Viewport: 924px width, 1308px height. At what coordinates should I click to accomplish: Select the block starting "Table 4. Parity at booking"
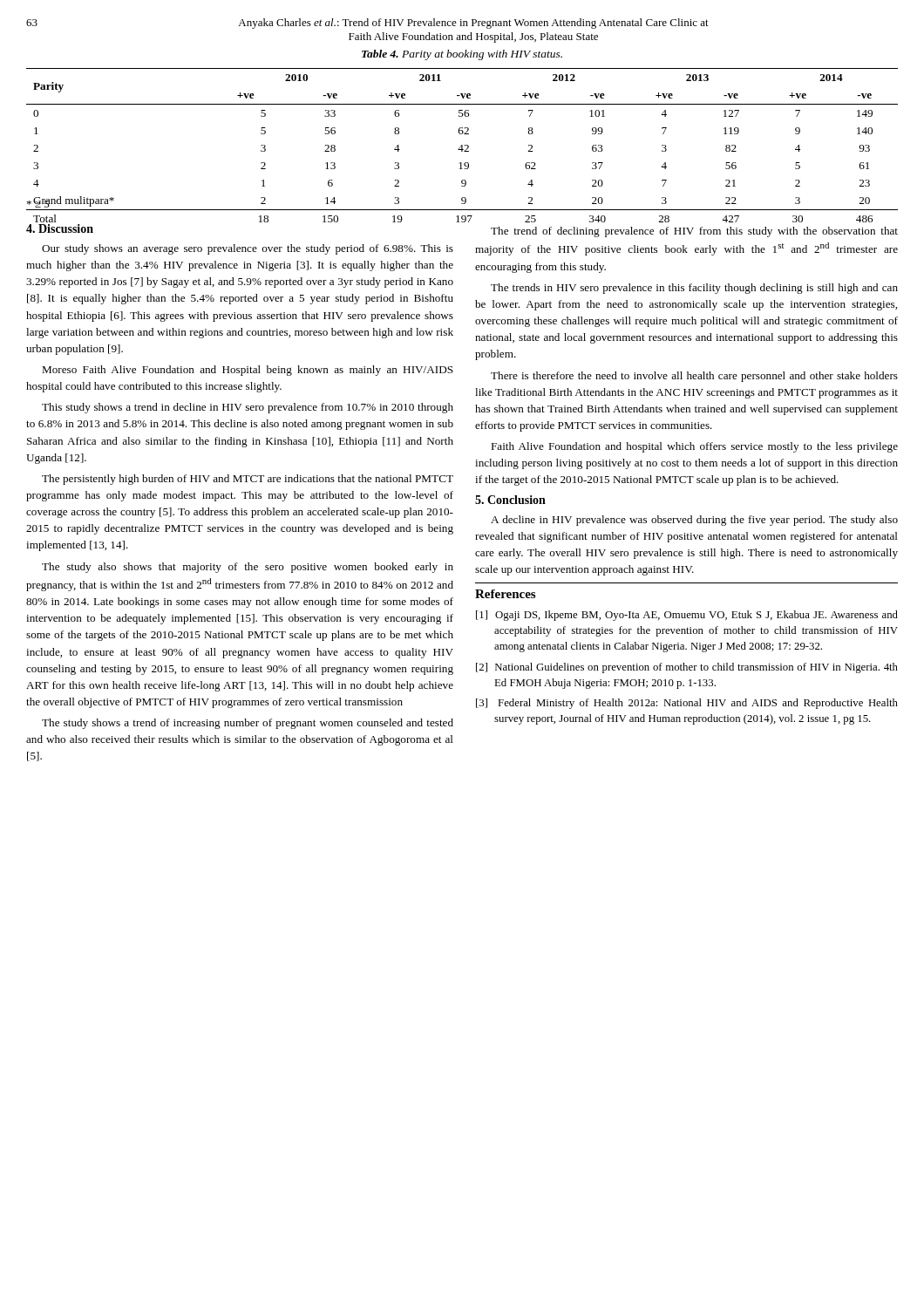(462, 54)
